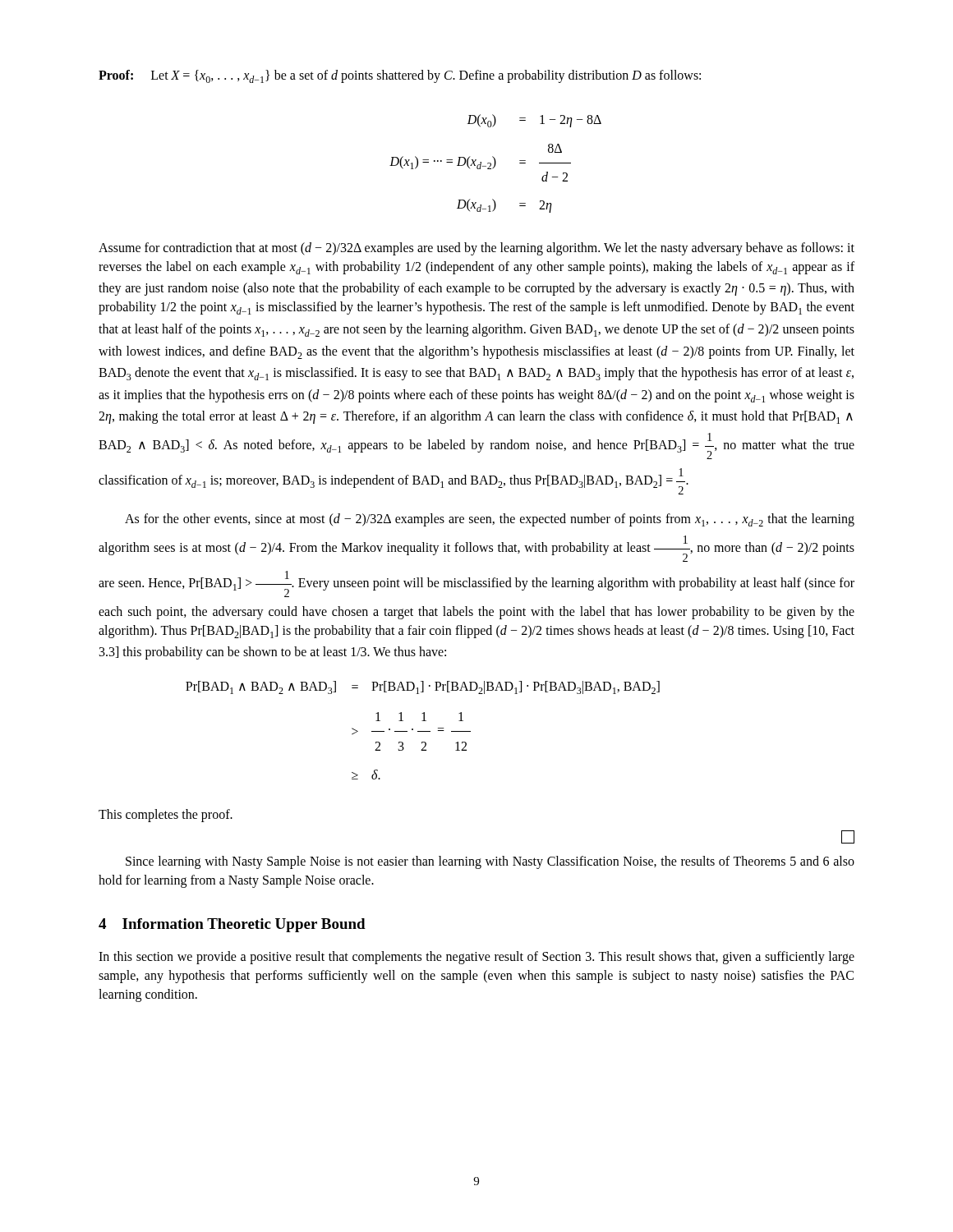Find the block on this page that starts "Proof: Let X ="
The width and height of the screenshot is (953, 1232).
click(476, 77)
